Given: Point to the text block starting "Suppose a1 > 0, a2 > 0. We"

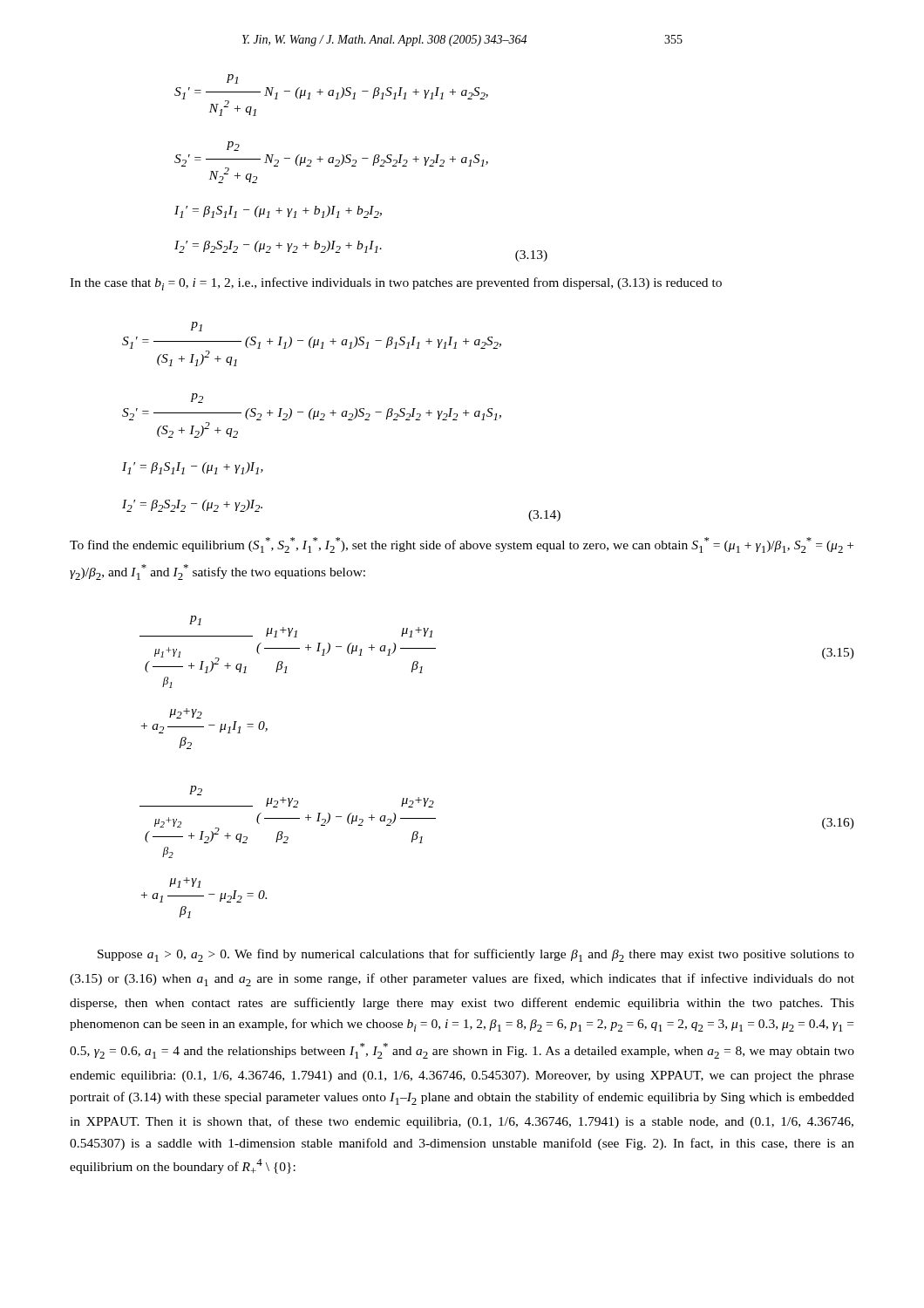Looking at the screenshot, I should (462, 1062).
